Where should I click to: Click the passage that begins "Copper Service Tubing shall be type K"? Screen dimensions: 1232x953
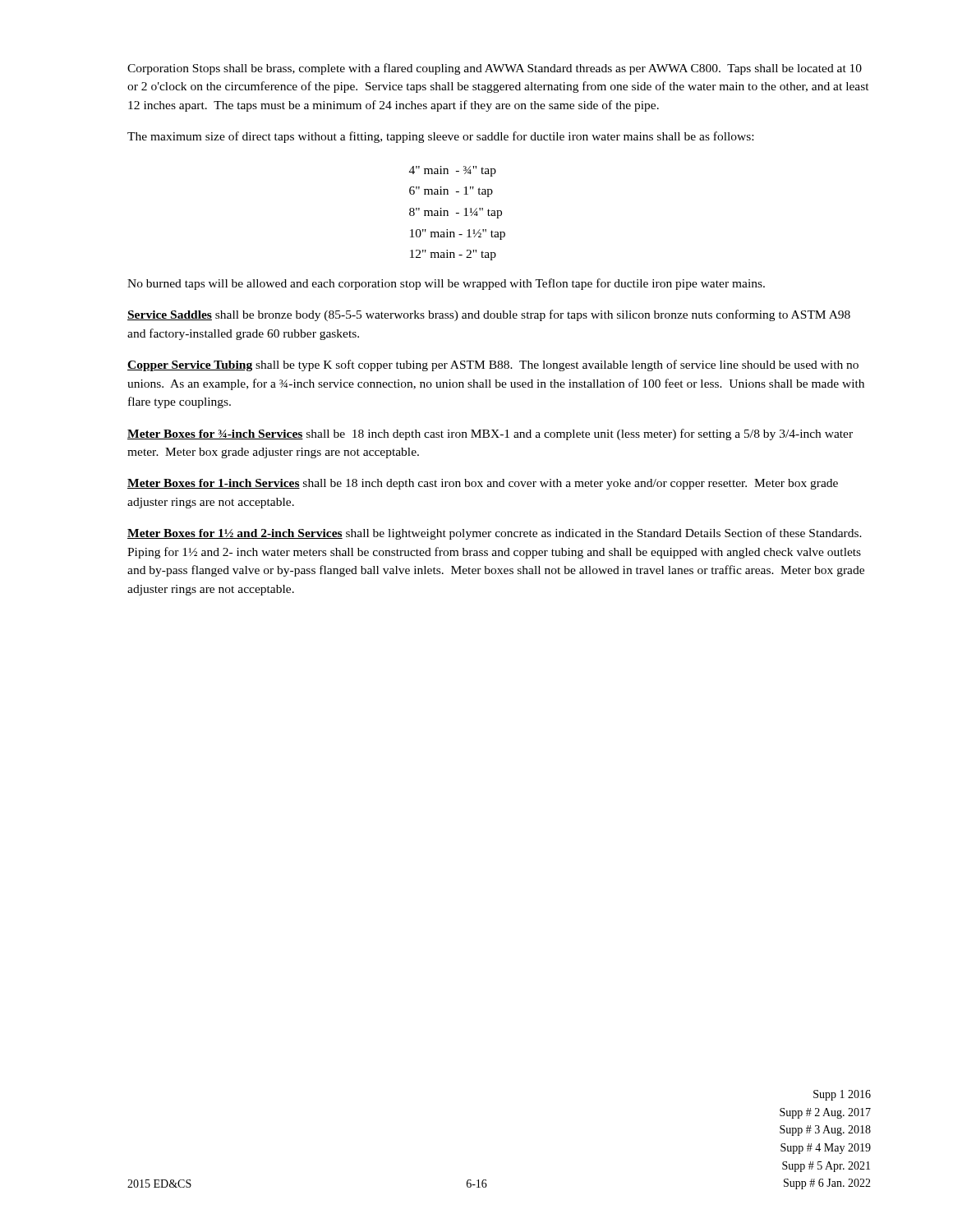click(496, 383)
